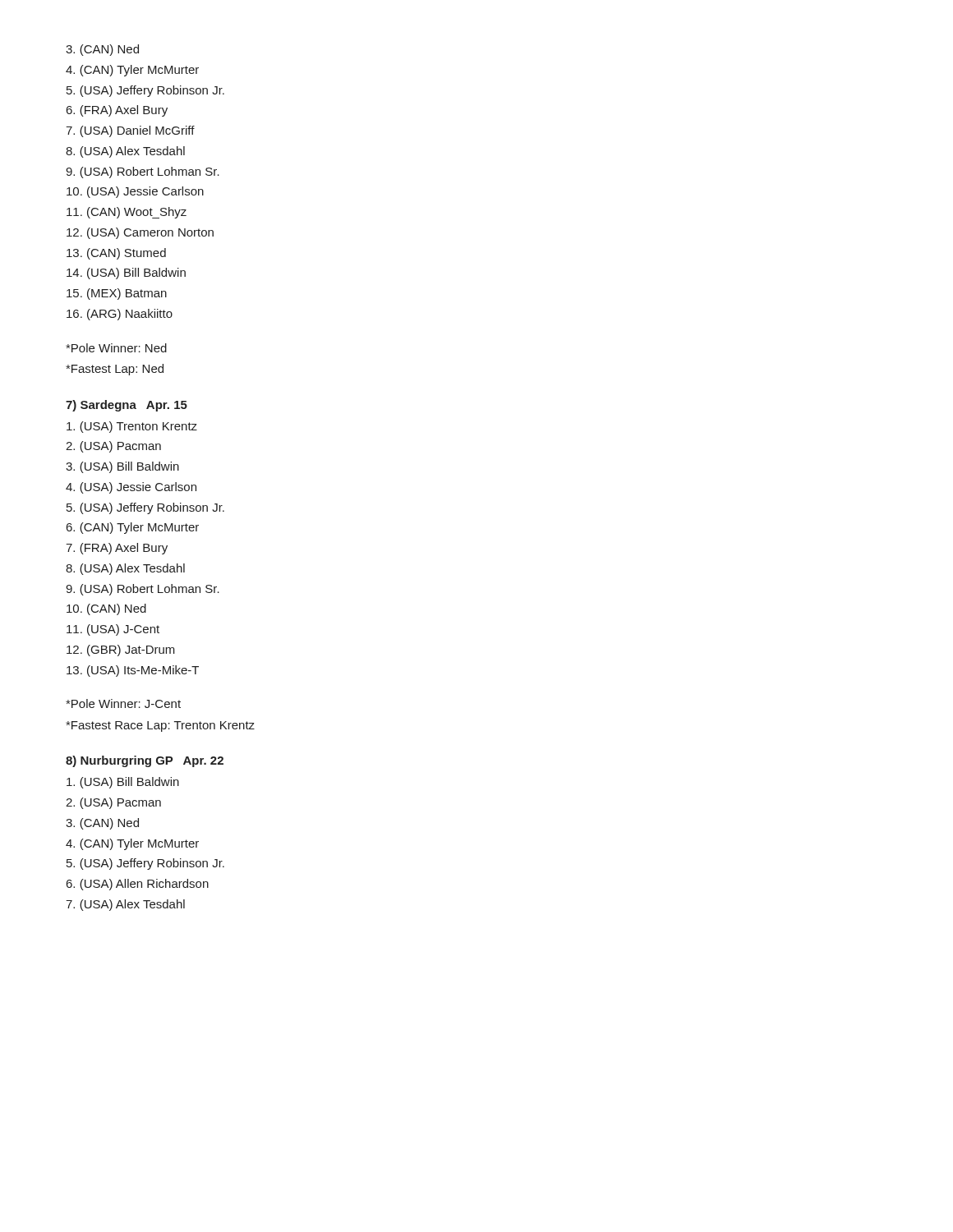Locate the region starting "(USA) Trenton Krentz"

tap(132, 425)
